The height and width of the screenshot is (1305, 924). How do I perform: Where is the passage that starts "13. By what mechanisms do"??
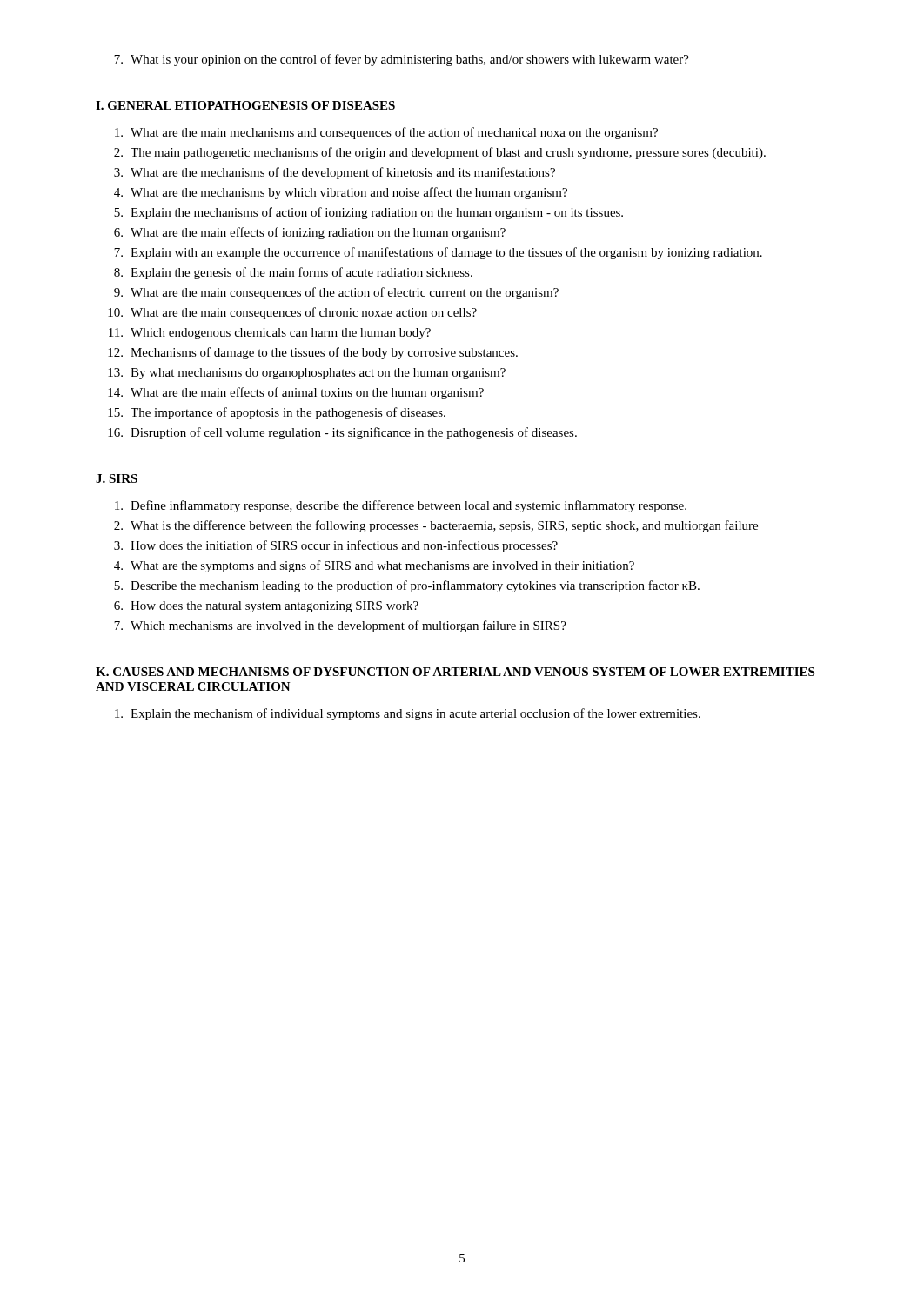(x=462, y=373)
